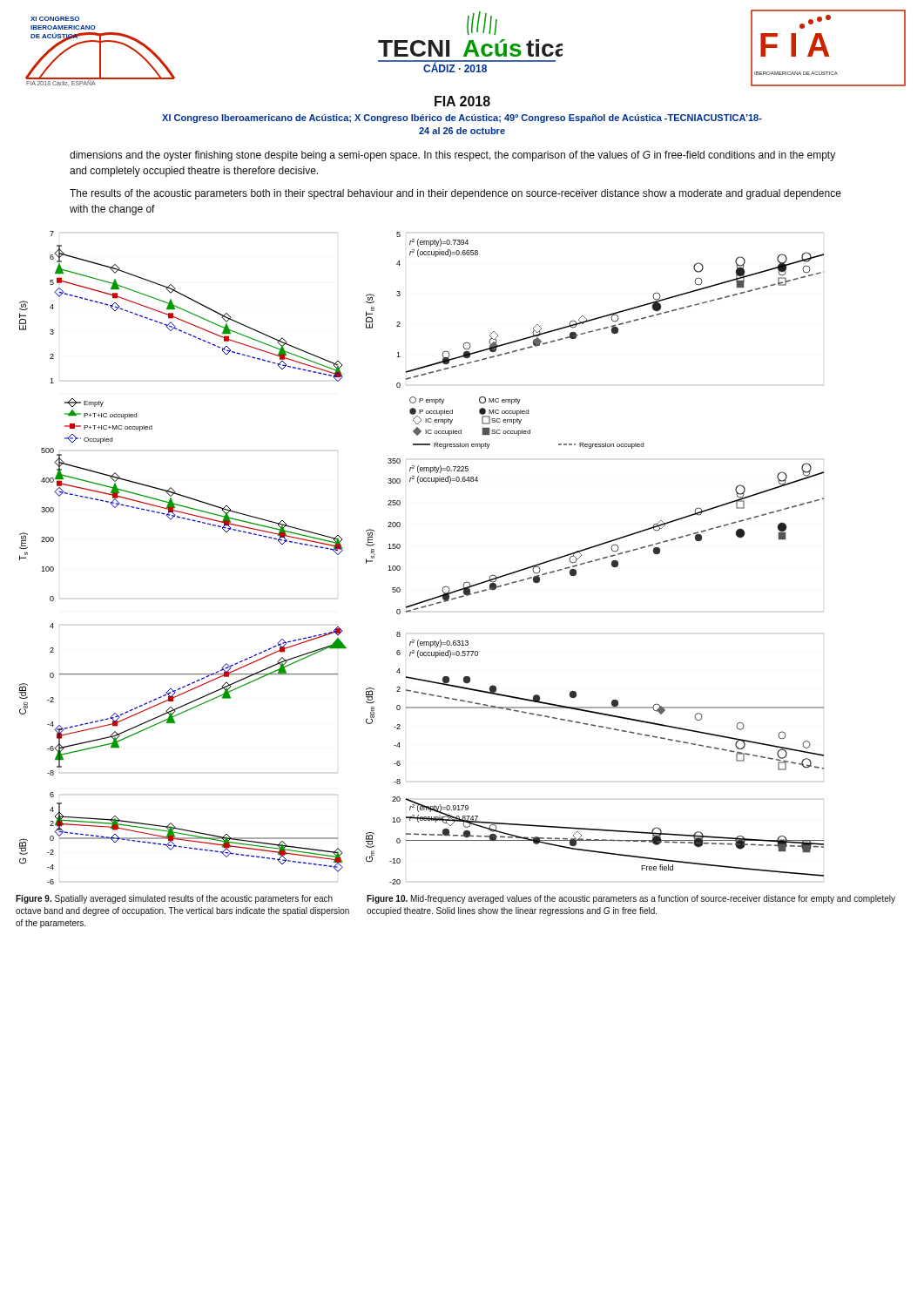Select the block starting "Figure 9. Spatially"
The width and height of the screenshot is (924, 1307).
(x=183, y=911)
